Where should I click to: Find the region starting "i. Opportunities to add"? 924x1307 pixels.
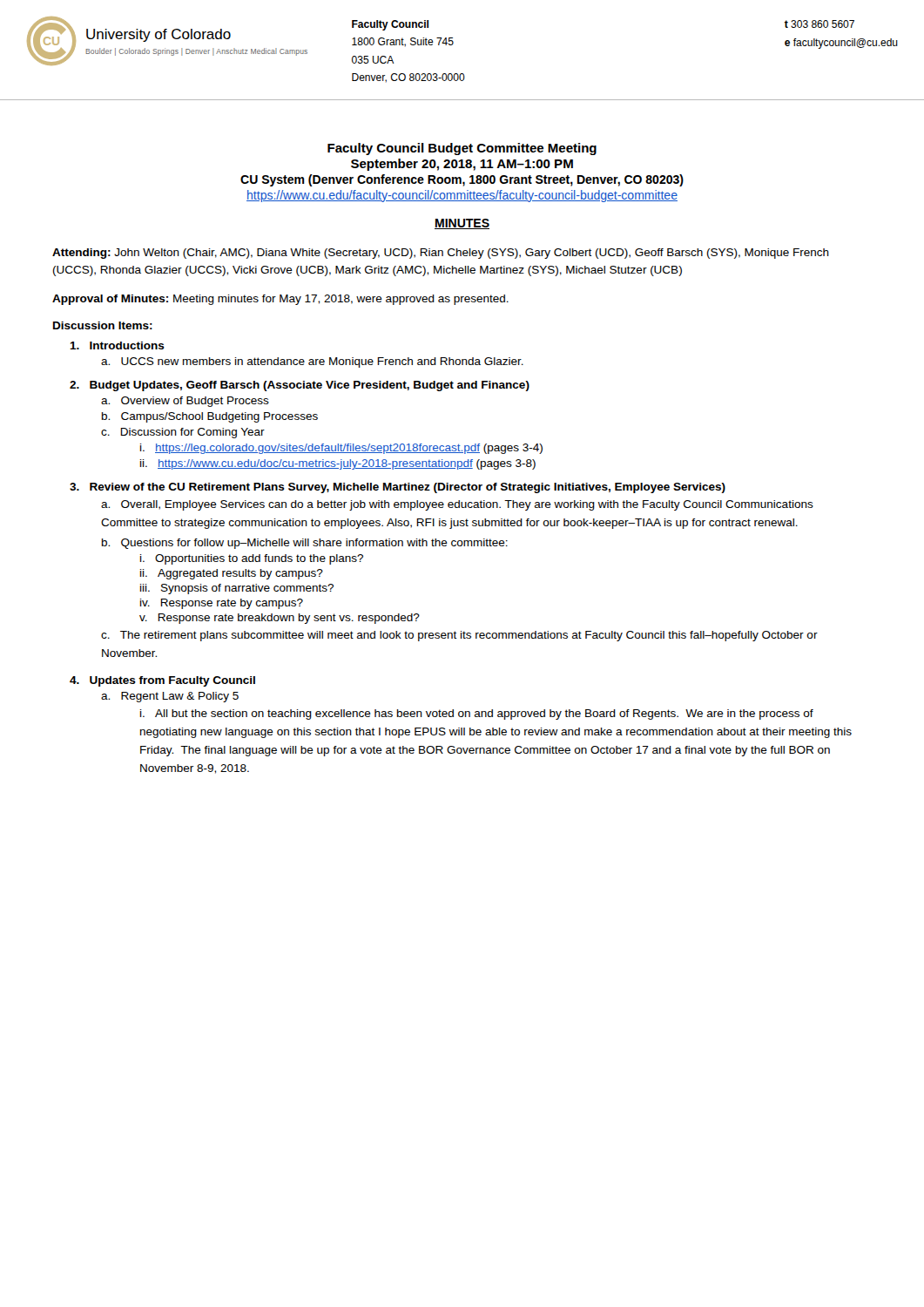(x=251, y=558)
